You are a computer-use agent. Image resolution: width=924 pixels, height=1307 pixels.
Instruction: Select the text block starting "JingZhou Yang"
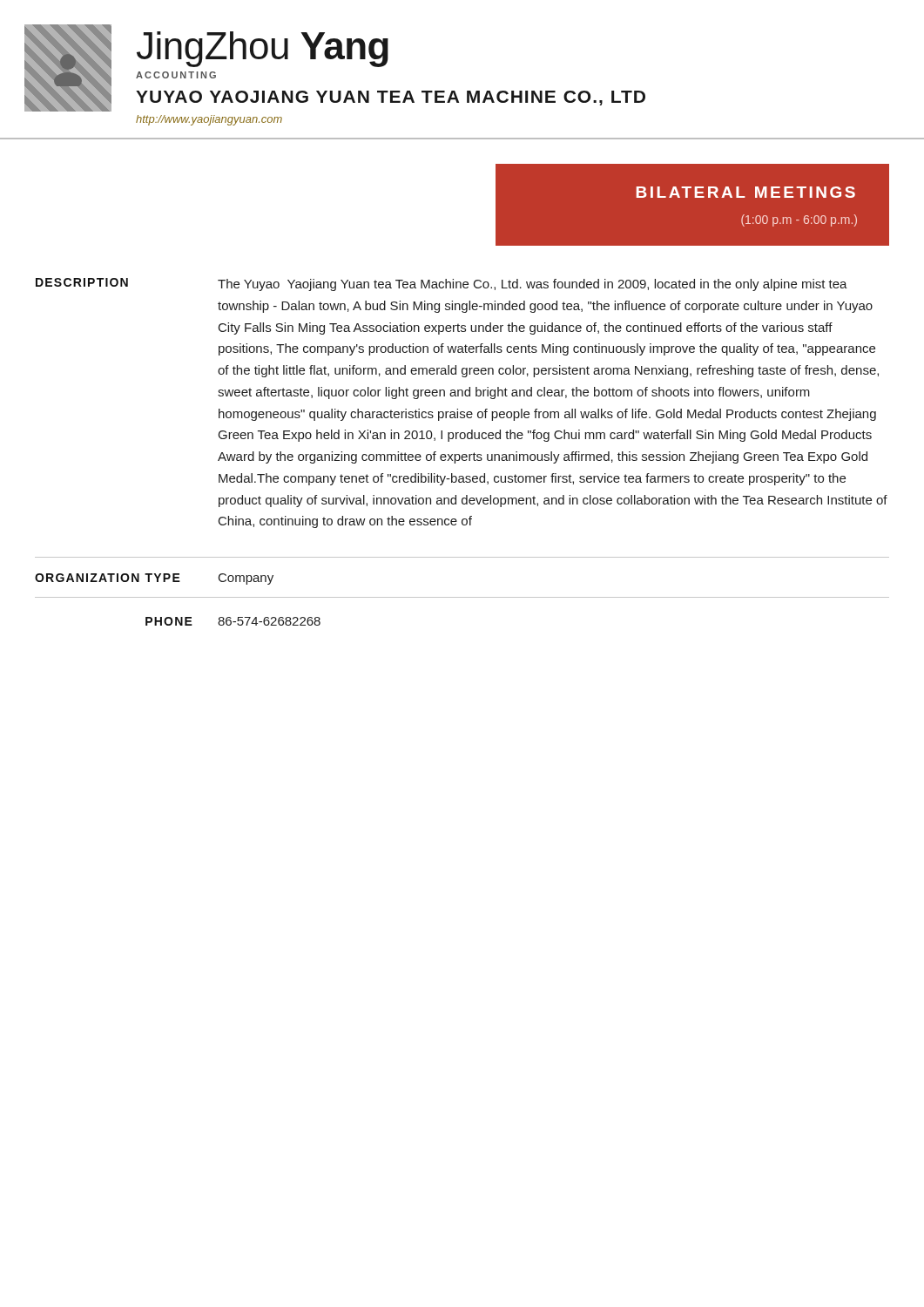(x=263, y=46)
